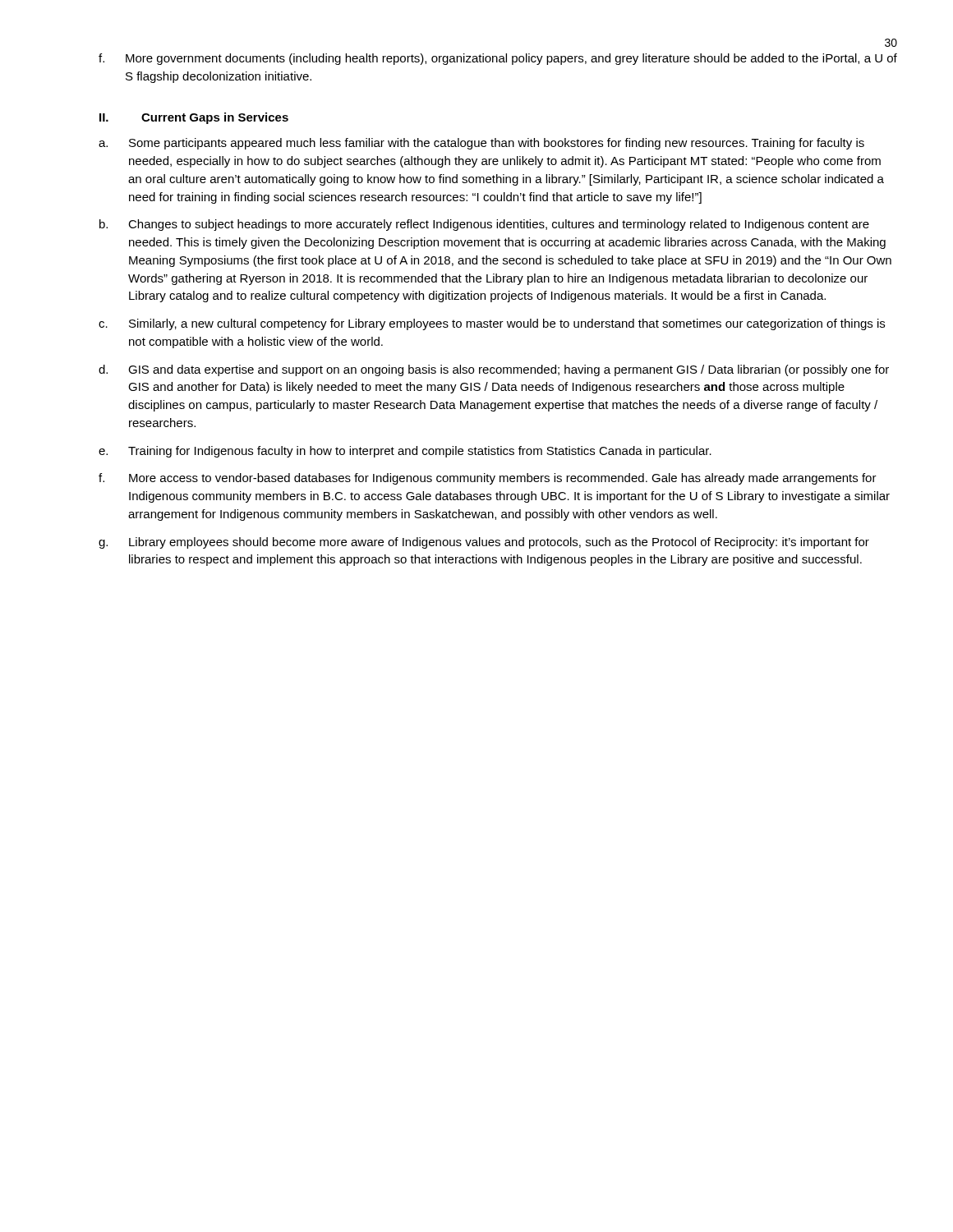This screenshot has height=1232, width=953.
Task: Click the passage that begins "a. Some participants appeared"
Action: click(498, 170)
